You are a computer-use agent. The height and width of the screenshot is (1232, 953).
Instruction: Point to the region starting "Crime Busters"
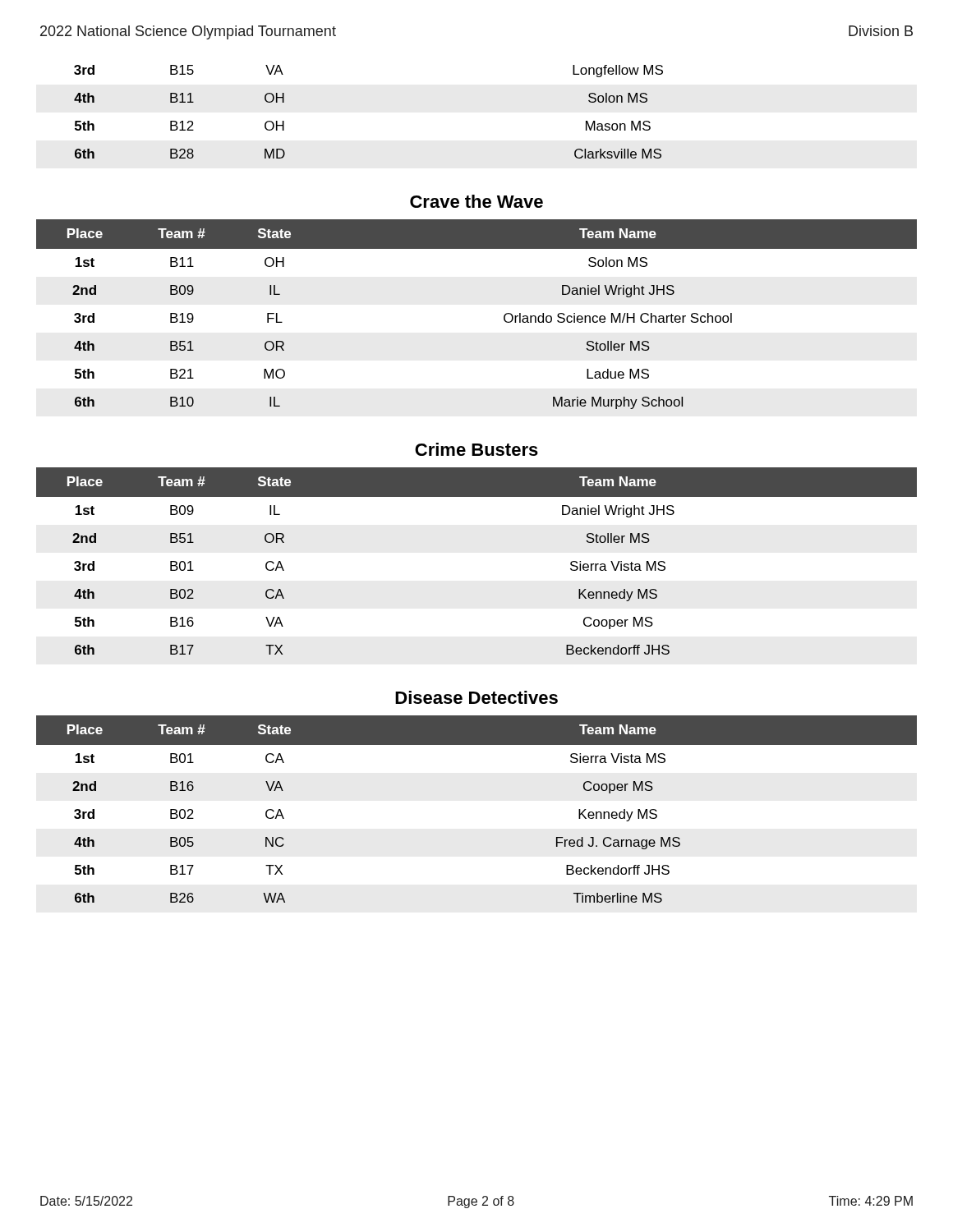point(476,450)
